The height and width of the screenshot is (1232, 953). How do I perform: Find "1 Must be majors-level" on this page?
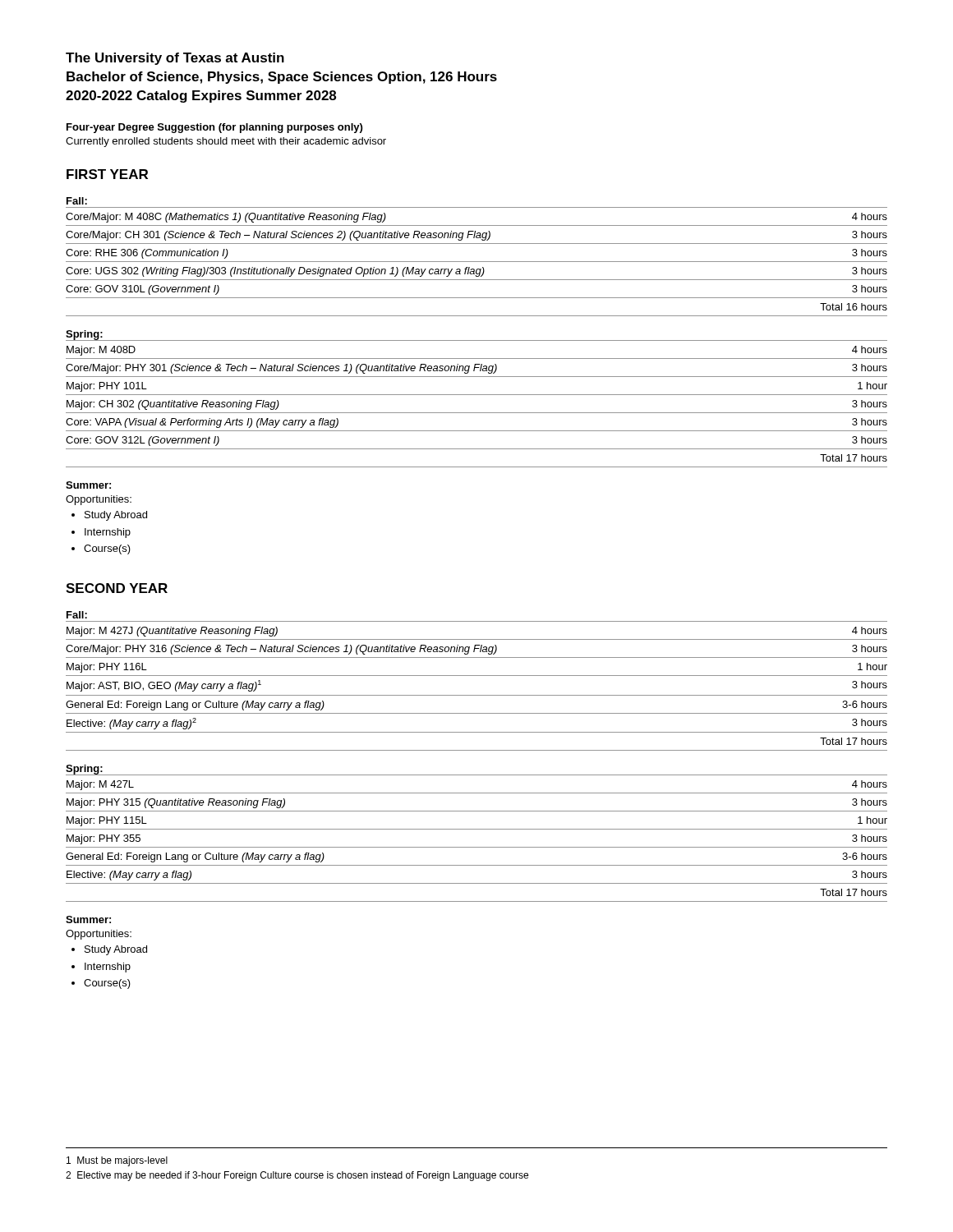tap(117, 1161)
